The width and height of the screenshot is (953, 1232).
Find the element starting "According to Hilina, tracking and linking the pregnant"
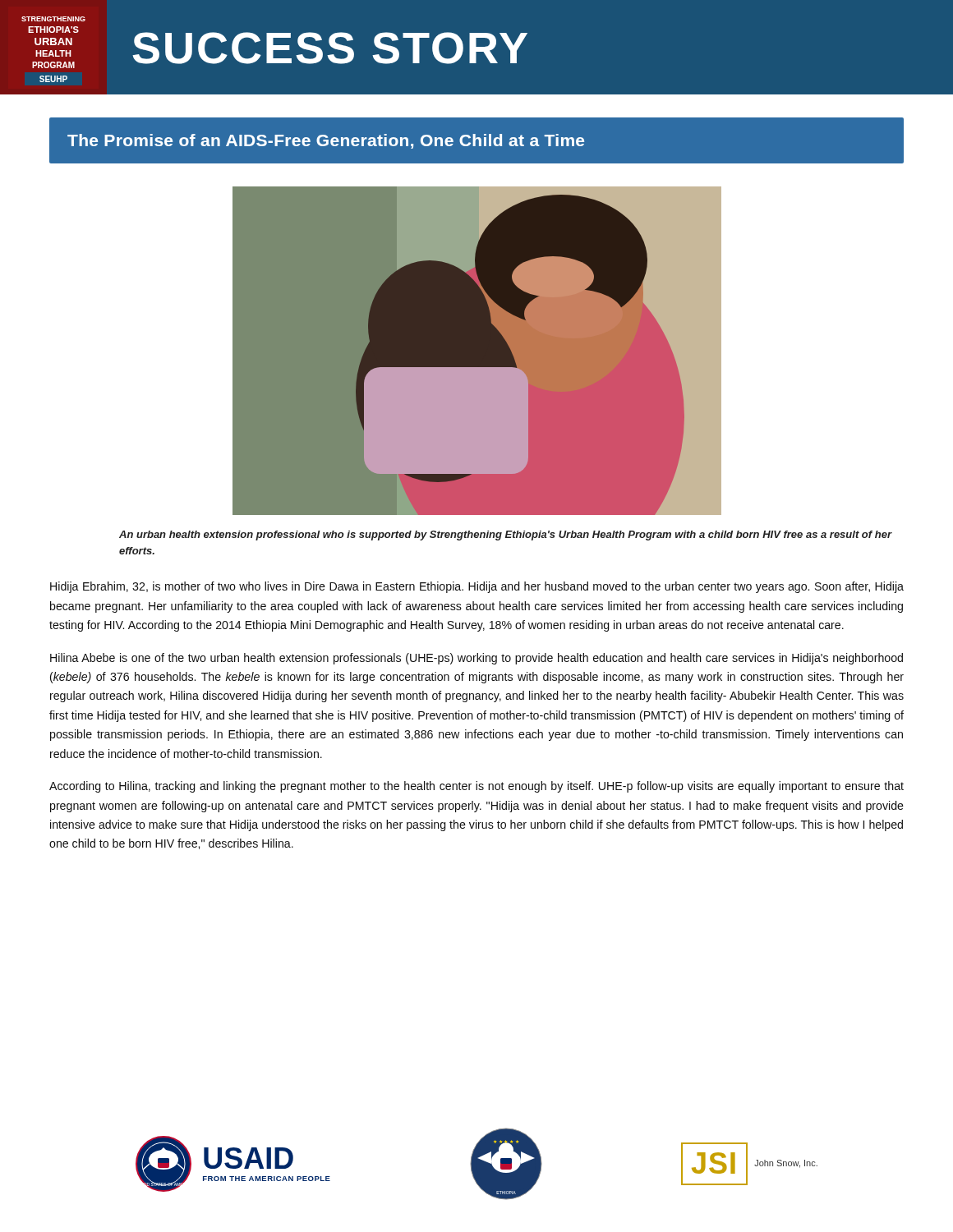[476, 816]
